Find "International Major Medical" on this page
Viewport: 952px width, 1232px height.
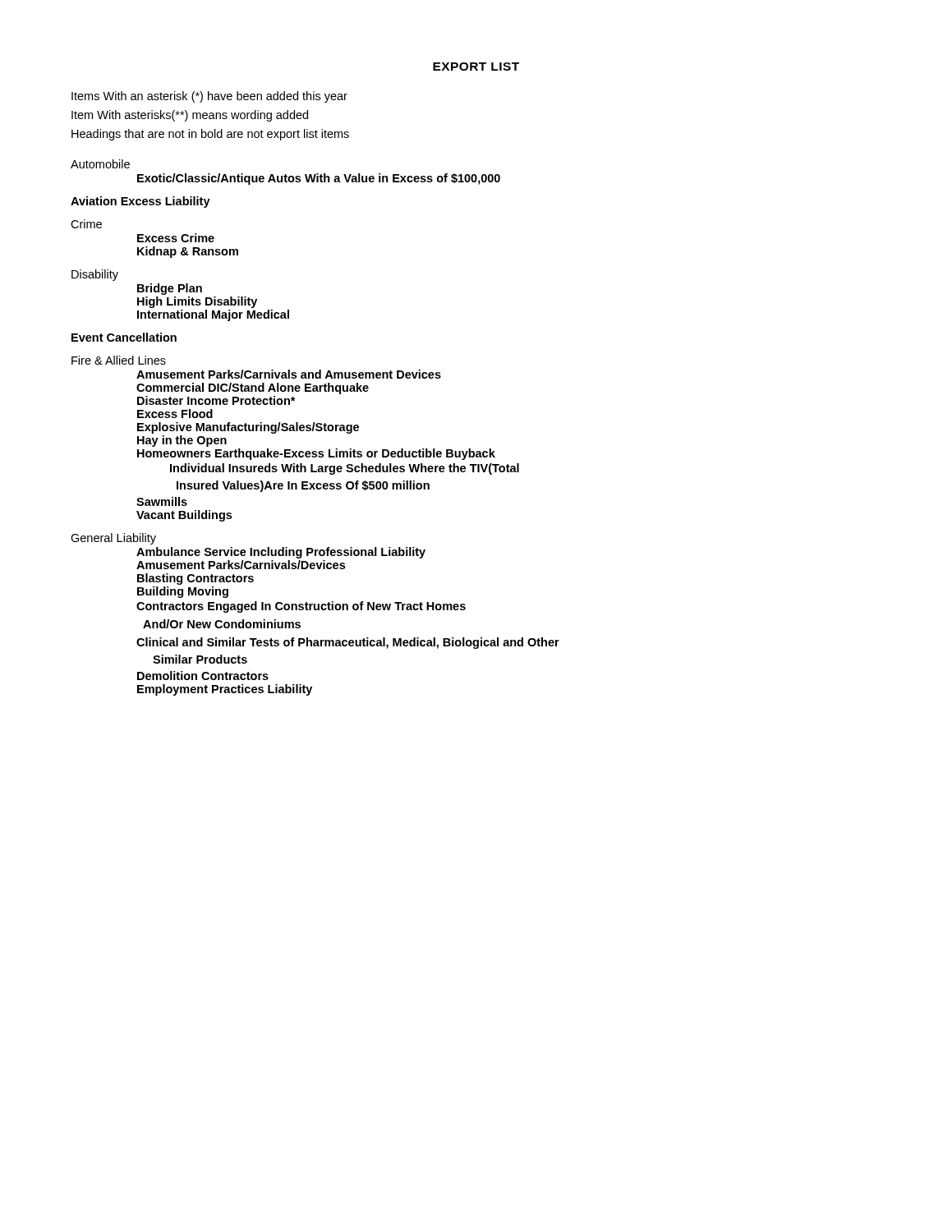(x=213, y=314)
